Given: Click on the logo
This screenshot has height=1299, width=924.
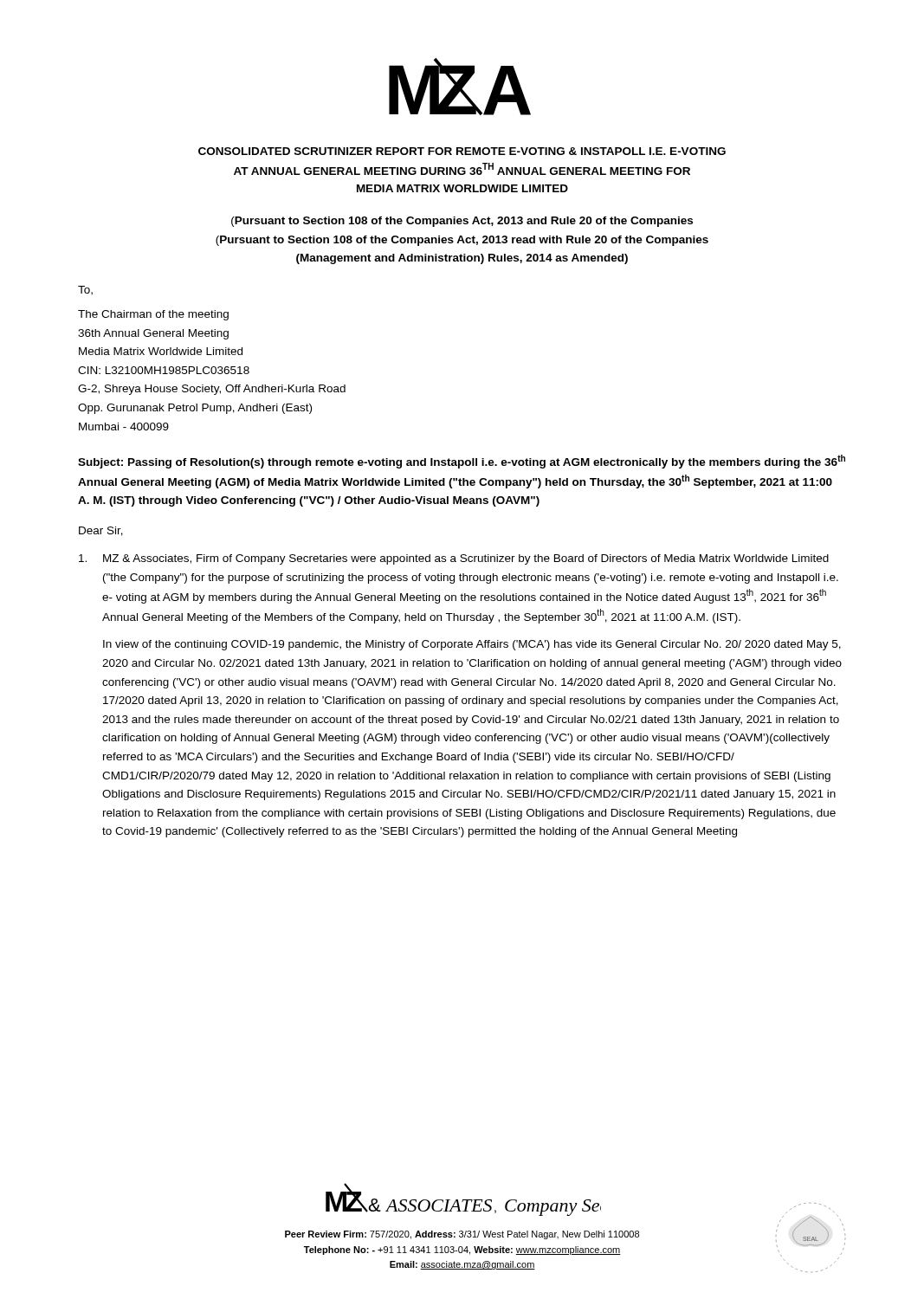Looking at the screenshot, I should 462,88.
